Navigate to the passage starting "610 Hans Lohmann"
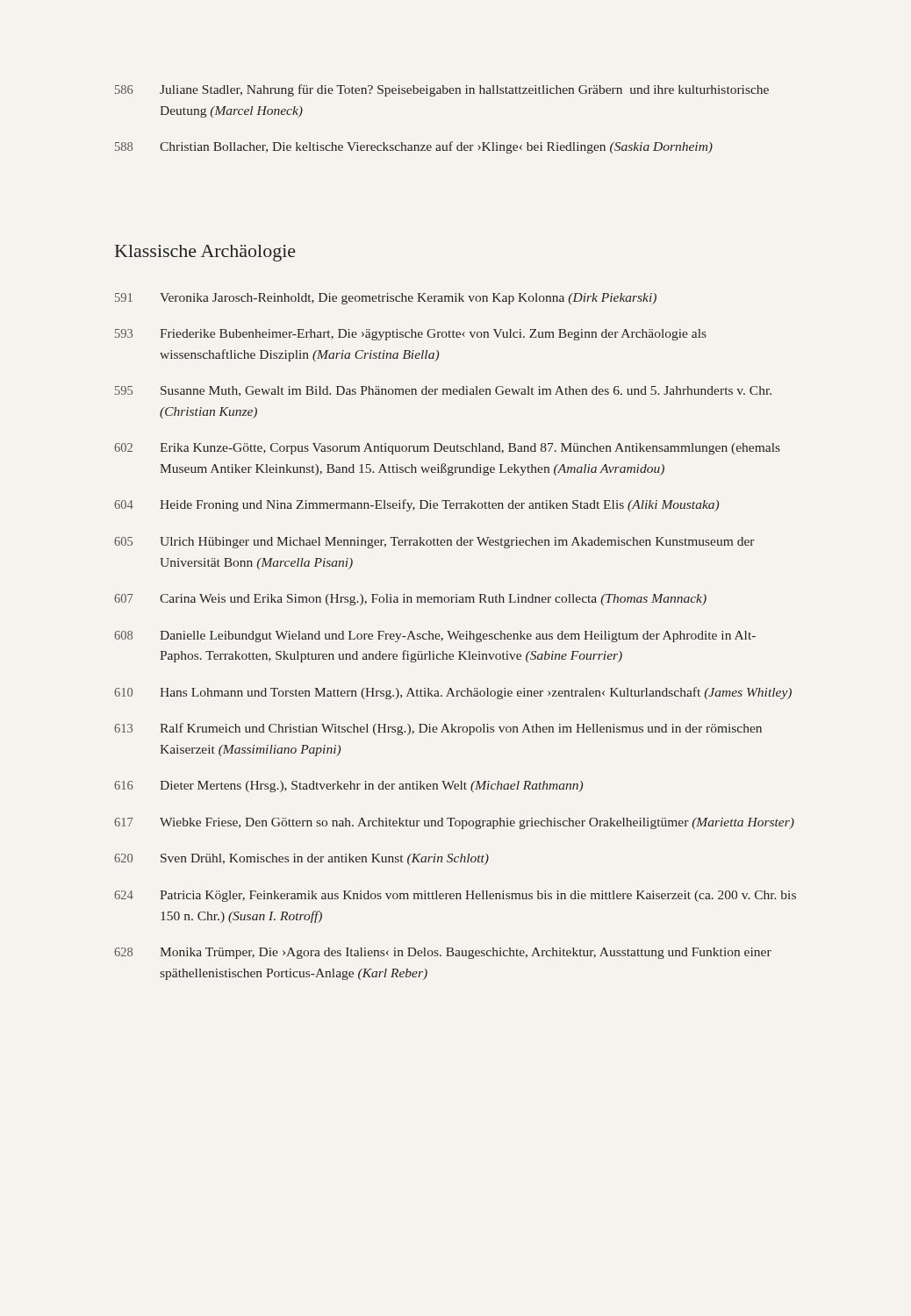Viewport: 911px width, 1316px height. (x=456, y=692)
